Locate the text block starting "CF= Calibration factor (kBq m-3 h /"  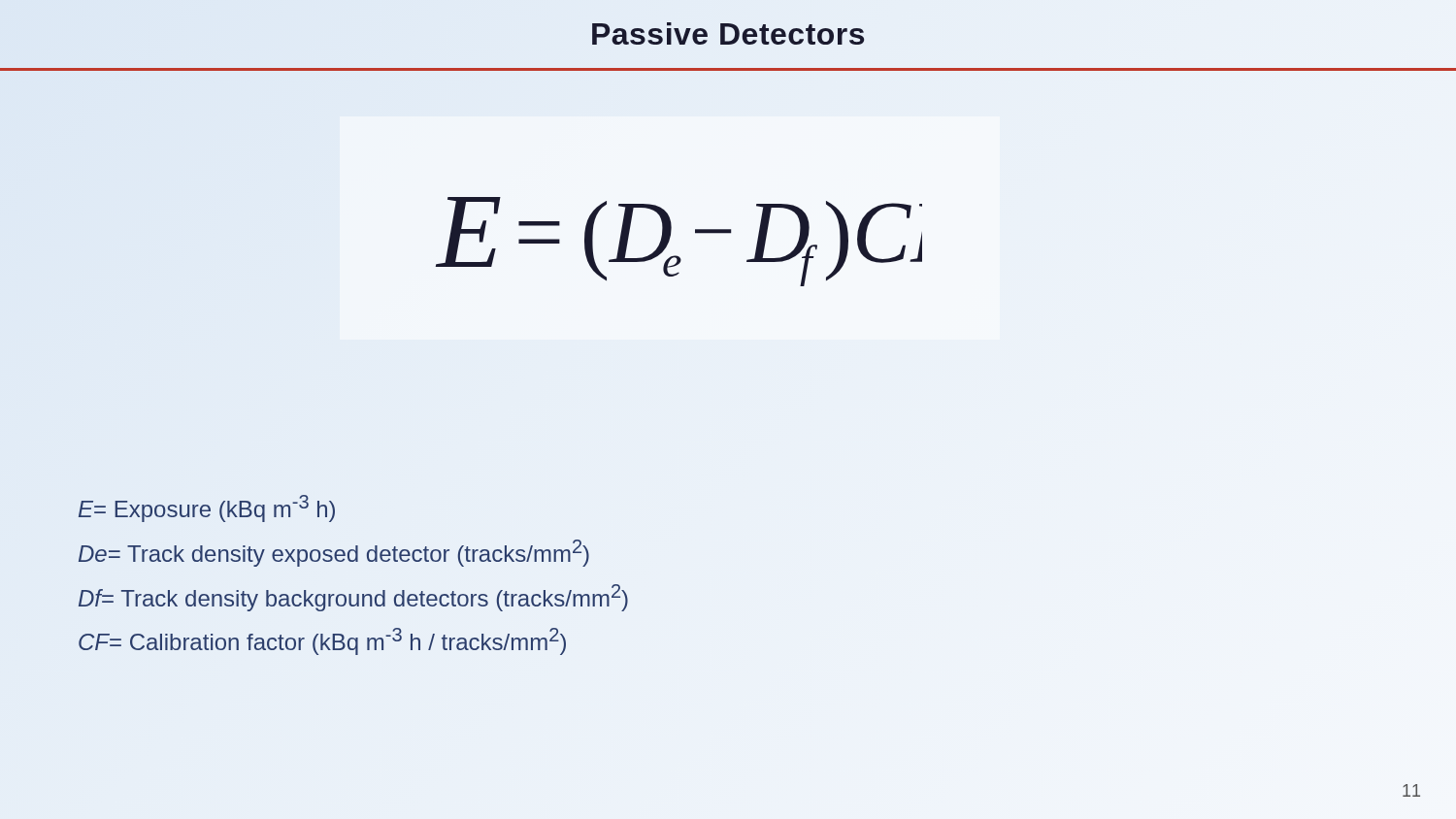coord(353,641)
